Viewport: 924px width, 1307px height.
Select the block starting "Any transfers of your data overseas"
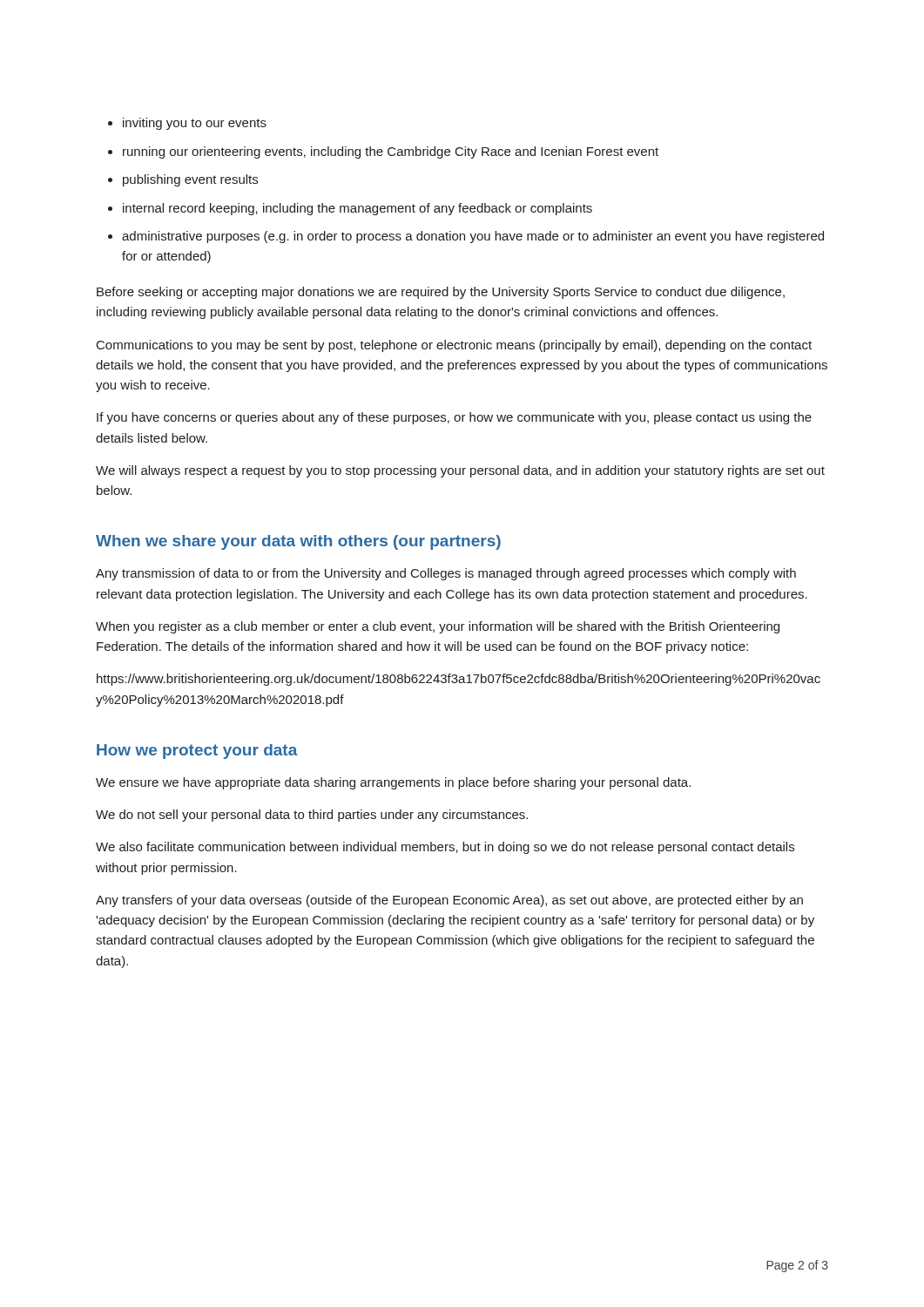[462, 930]
